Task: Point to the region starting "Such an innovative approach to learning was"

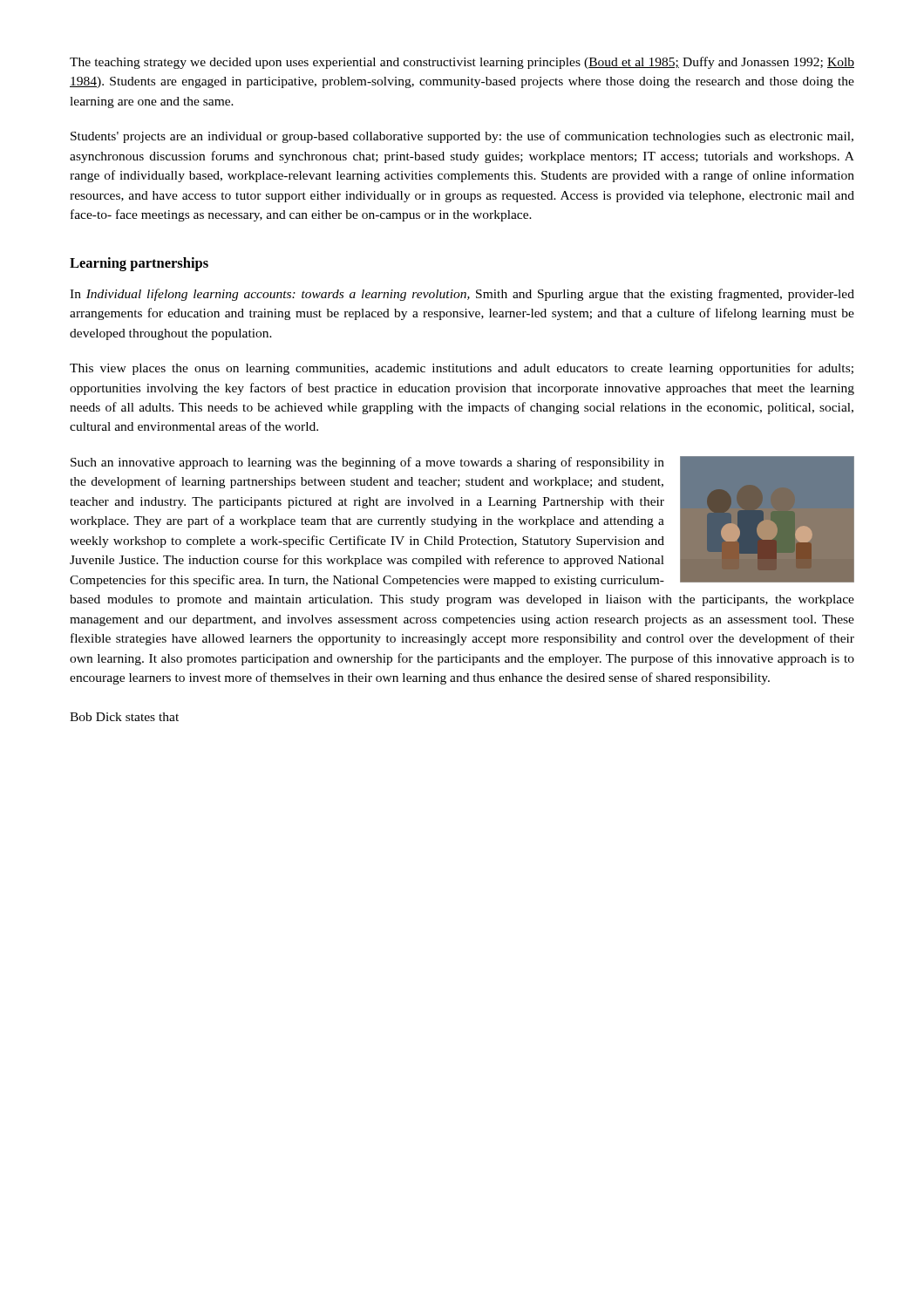Action: point(462,569)
